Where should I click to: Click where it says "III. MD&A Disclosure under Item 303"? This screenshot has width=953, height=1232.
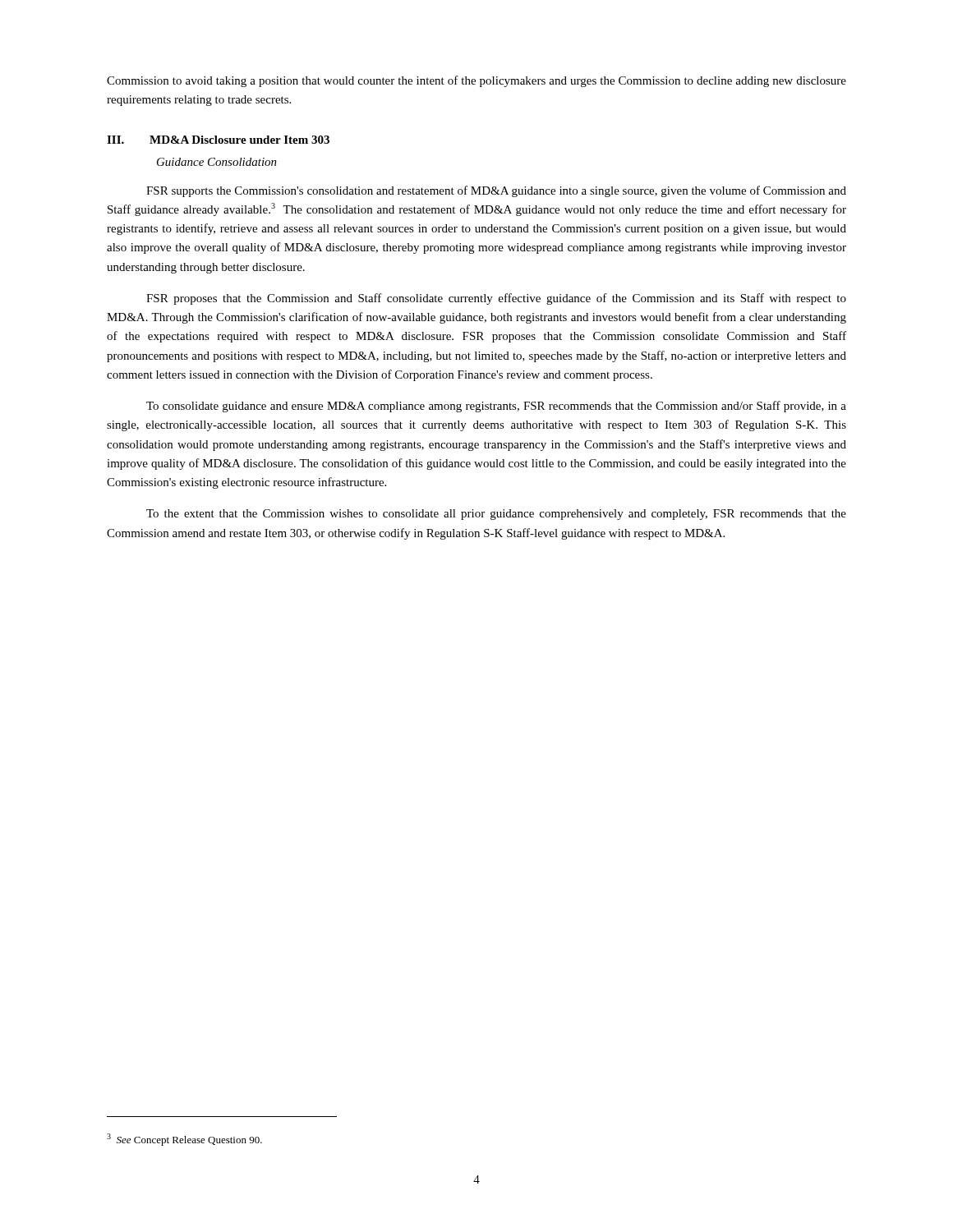pos(218,140)
